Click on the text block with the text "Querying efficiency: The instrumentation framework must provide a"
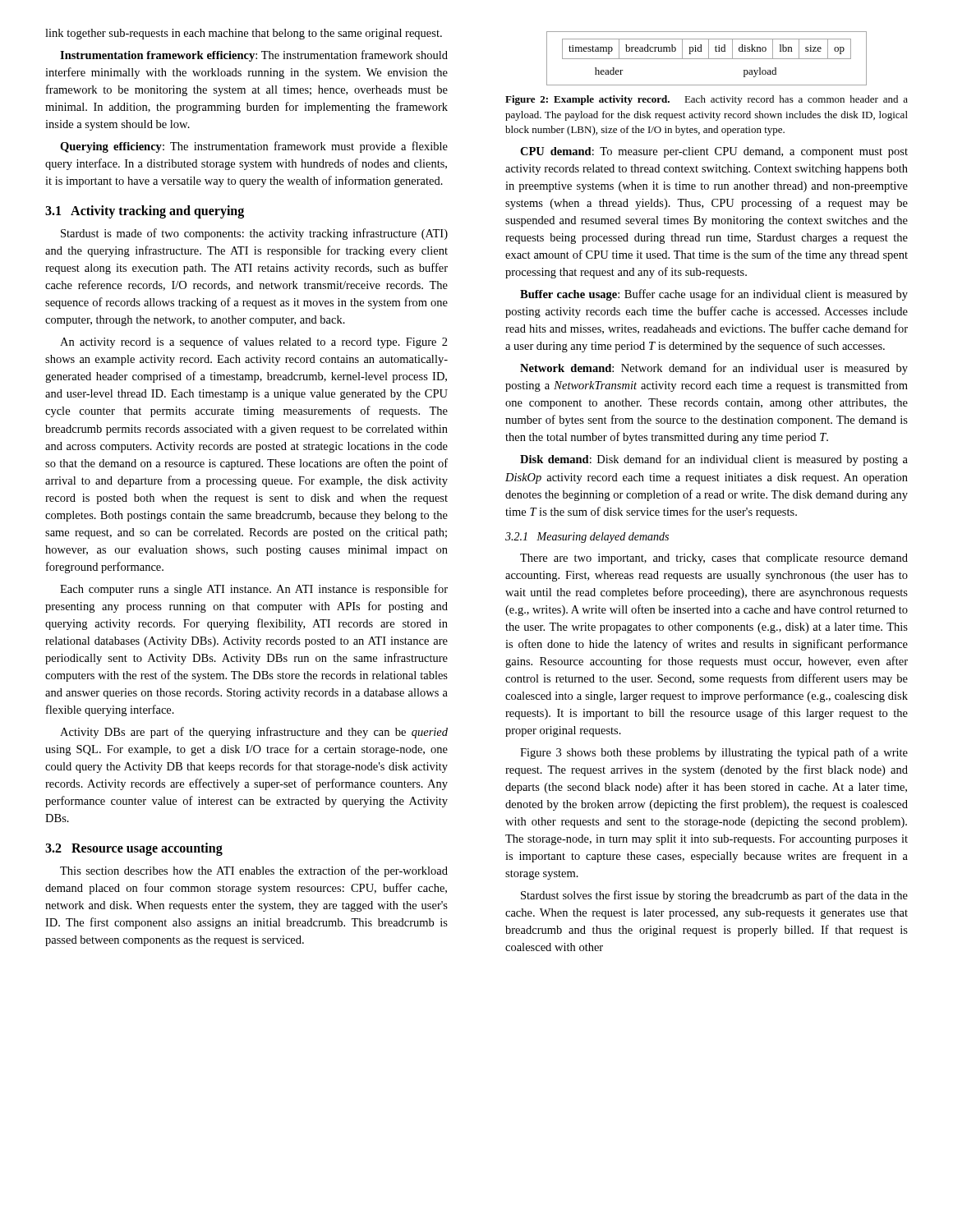Image resolution: width=953 pixels, height=1232 pixels. tap(246, 164)
